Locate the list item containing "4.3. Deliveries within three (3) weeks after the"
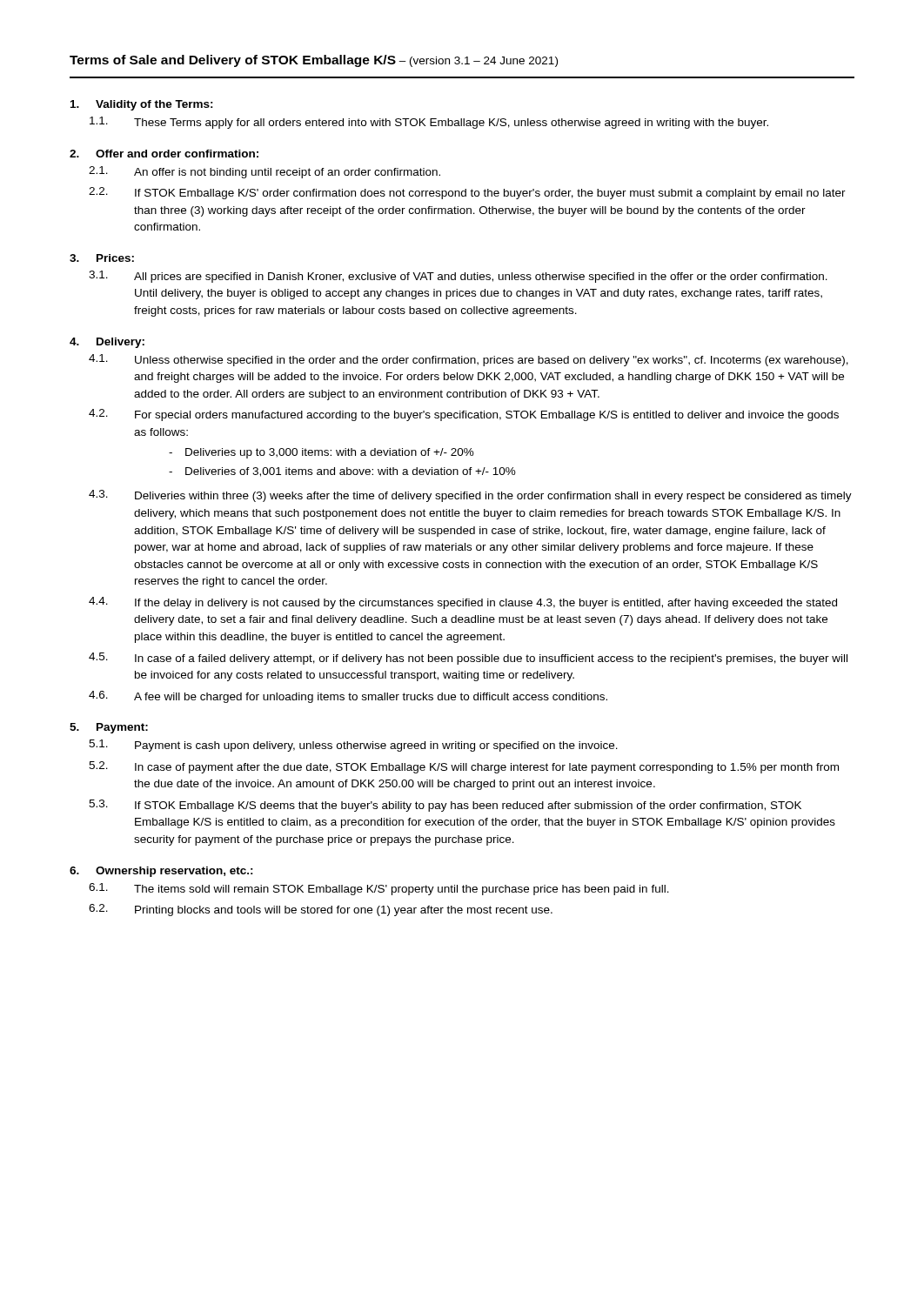 (462, 539)
